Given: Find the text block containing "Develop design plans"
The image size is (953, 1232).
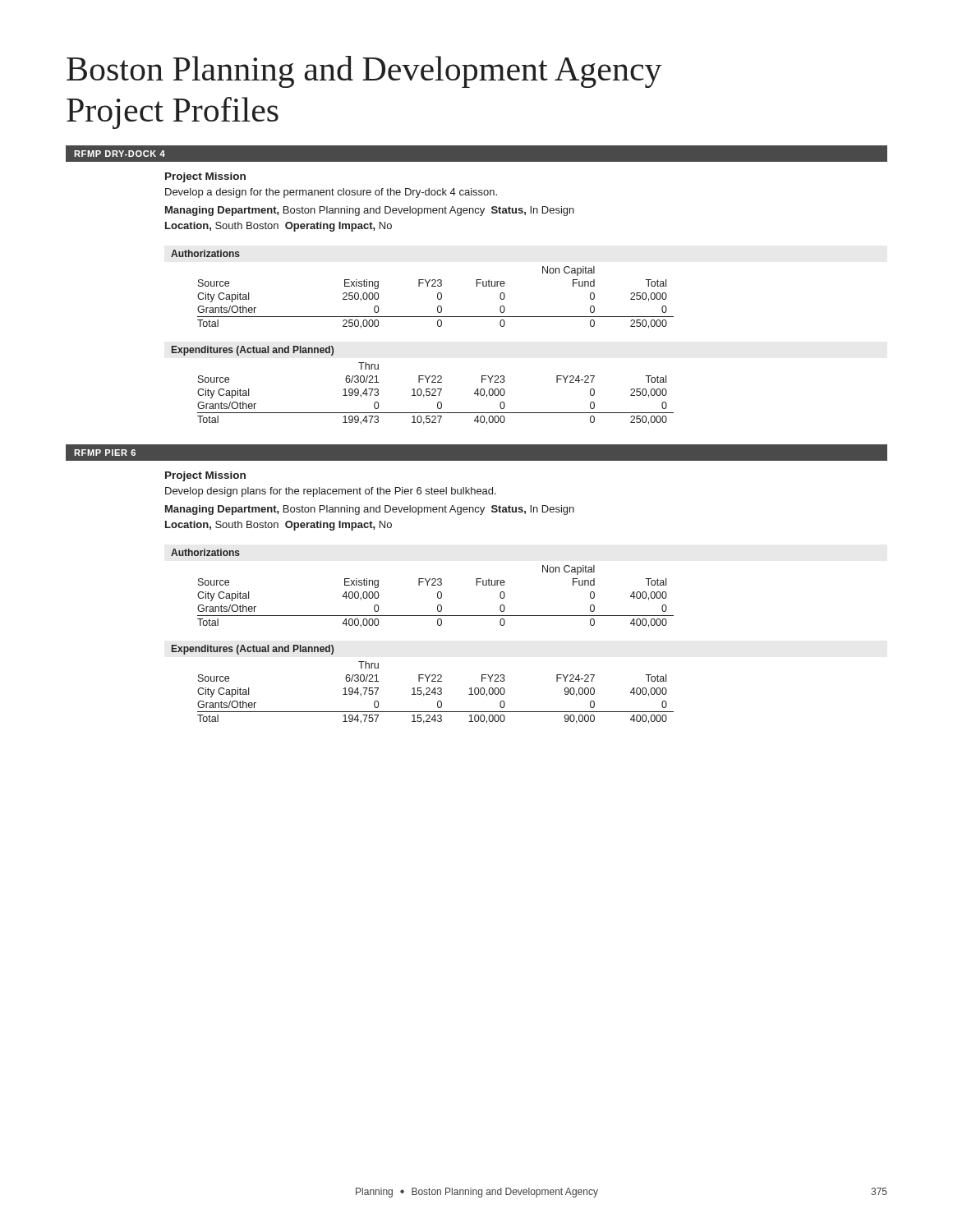Looking at the screenshot, I should click(x=331, y=491).
